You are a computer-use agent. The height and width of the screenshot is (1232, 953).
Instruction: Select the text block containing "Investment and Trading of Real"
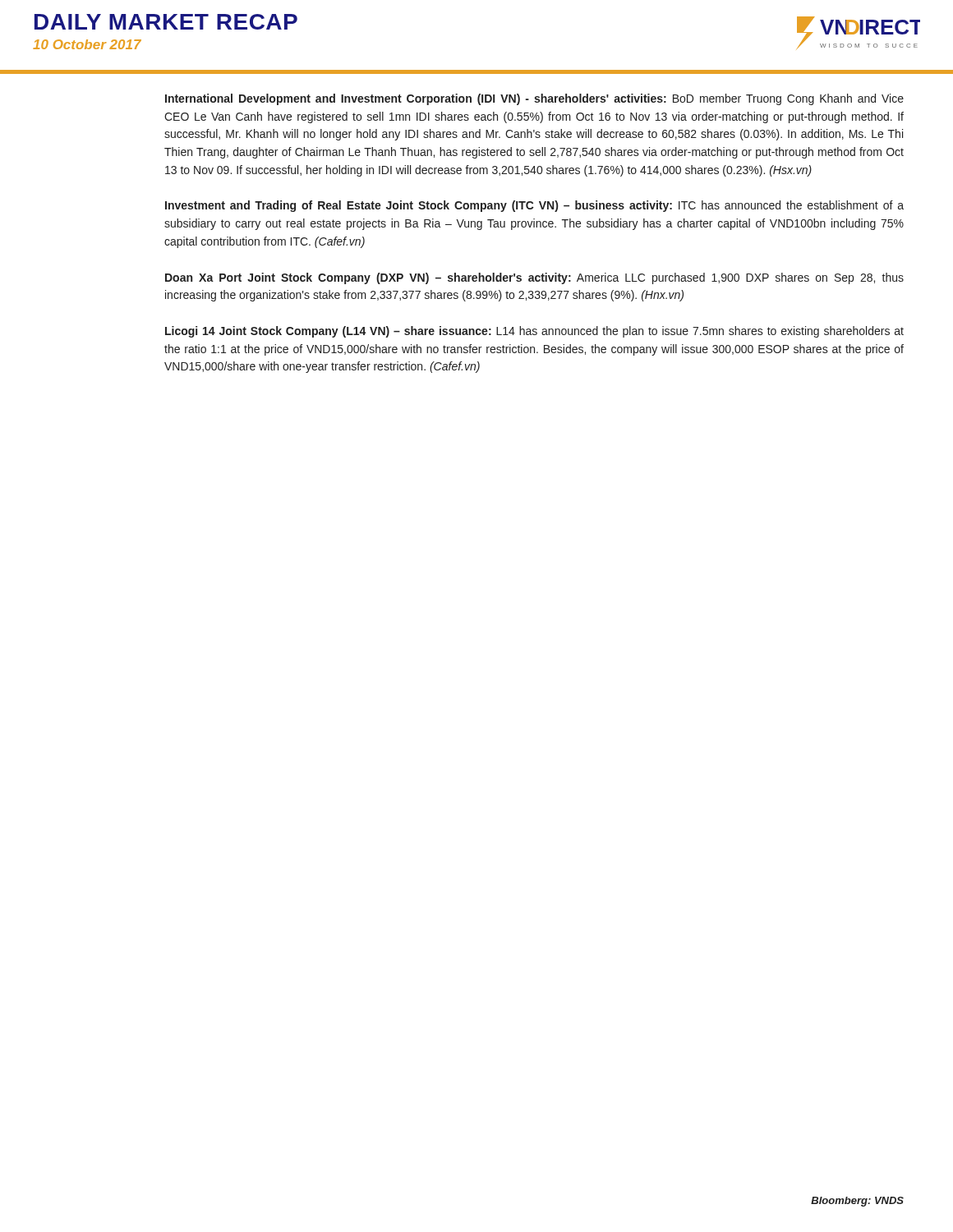point(534,223)
